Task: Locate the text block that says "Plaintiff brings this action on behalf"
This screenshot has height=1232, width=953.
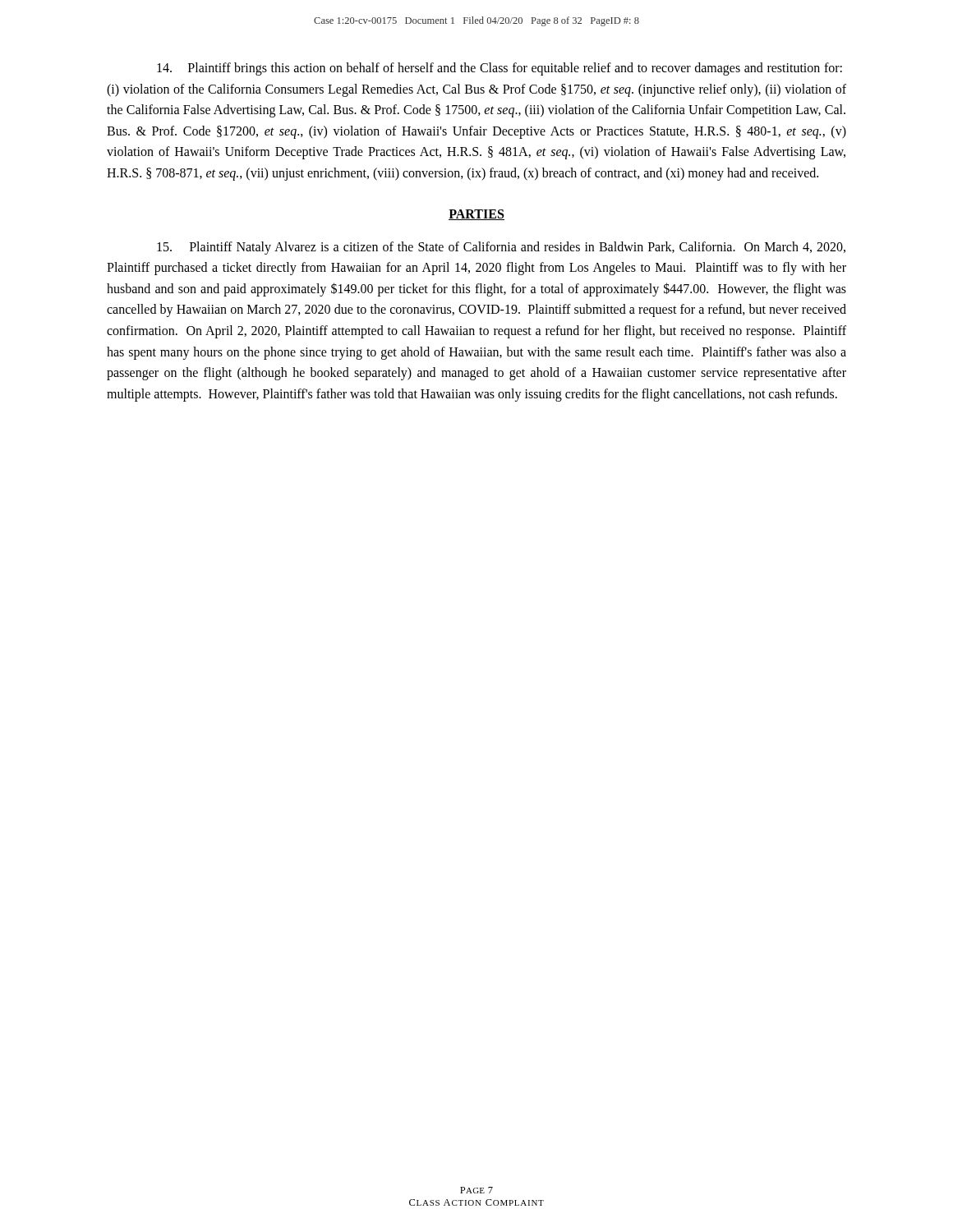Action: pos(476,120)
